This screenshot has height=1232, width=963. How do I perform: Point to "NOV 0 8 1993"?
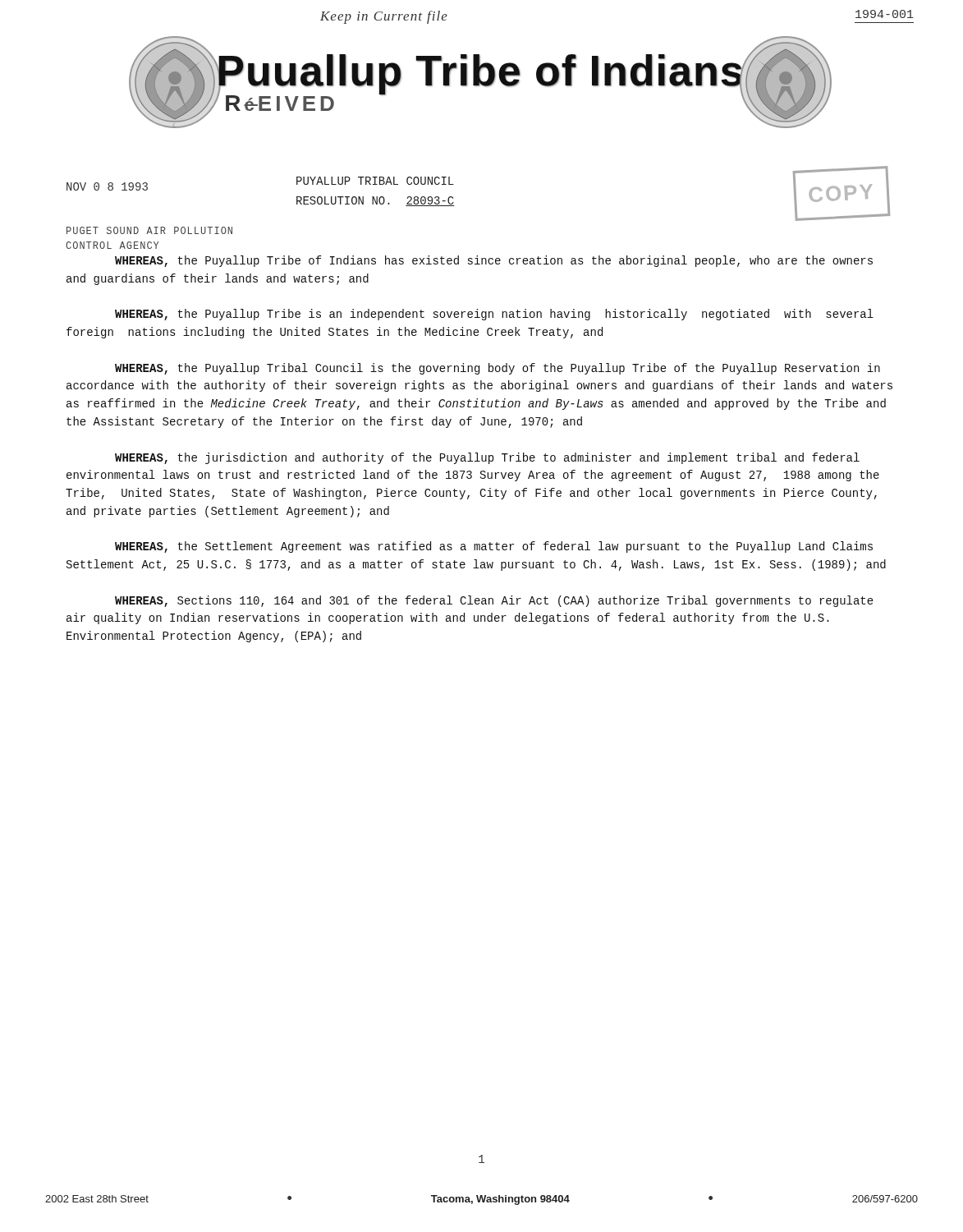(x=107, y=187)
